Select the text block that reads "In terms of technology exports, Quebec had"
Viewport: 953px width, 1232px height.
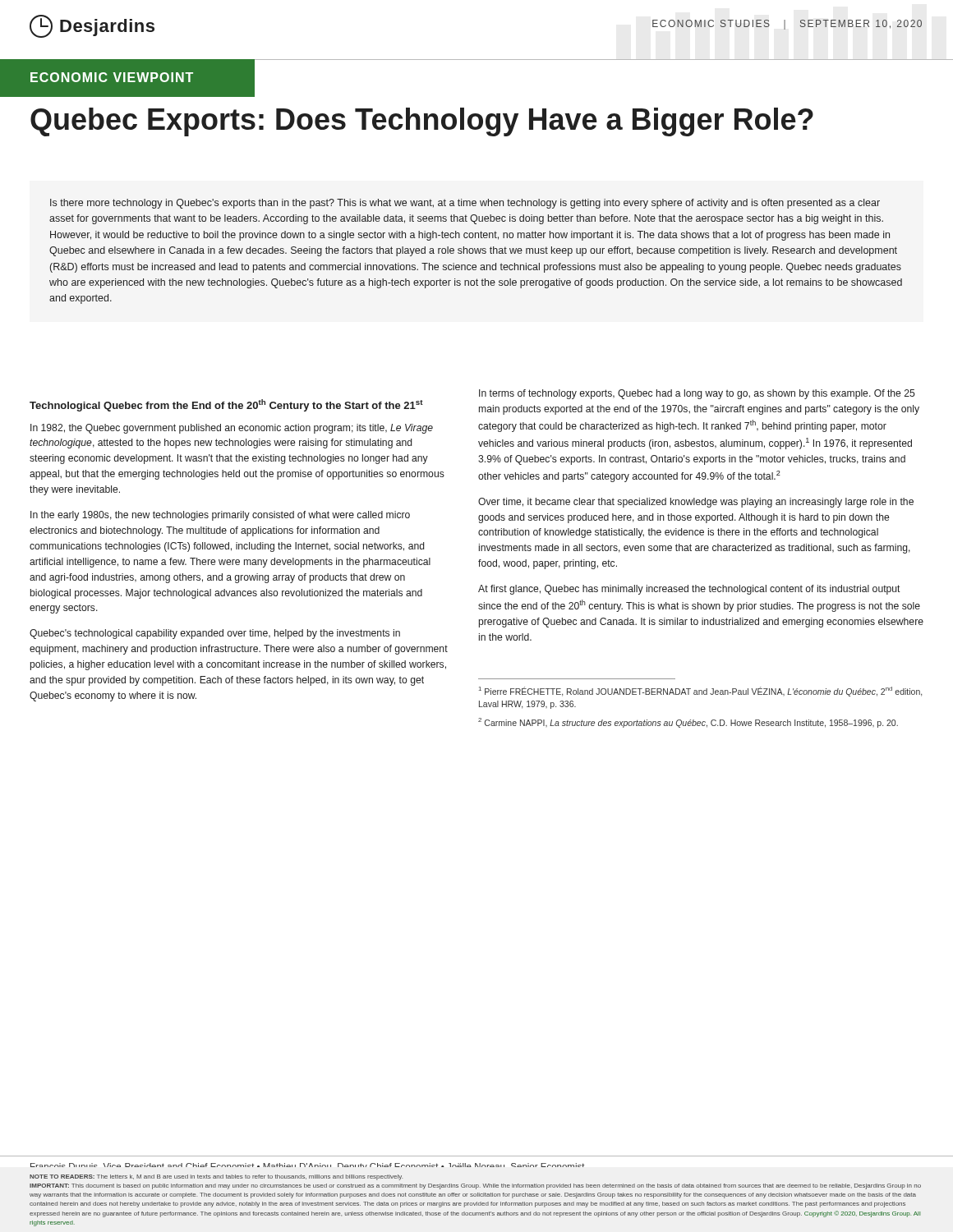coord(701,435)
